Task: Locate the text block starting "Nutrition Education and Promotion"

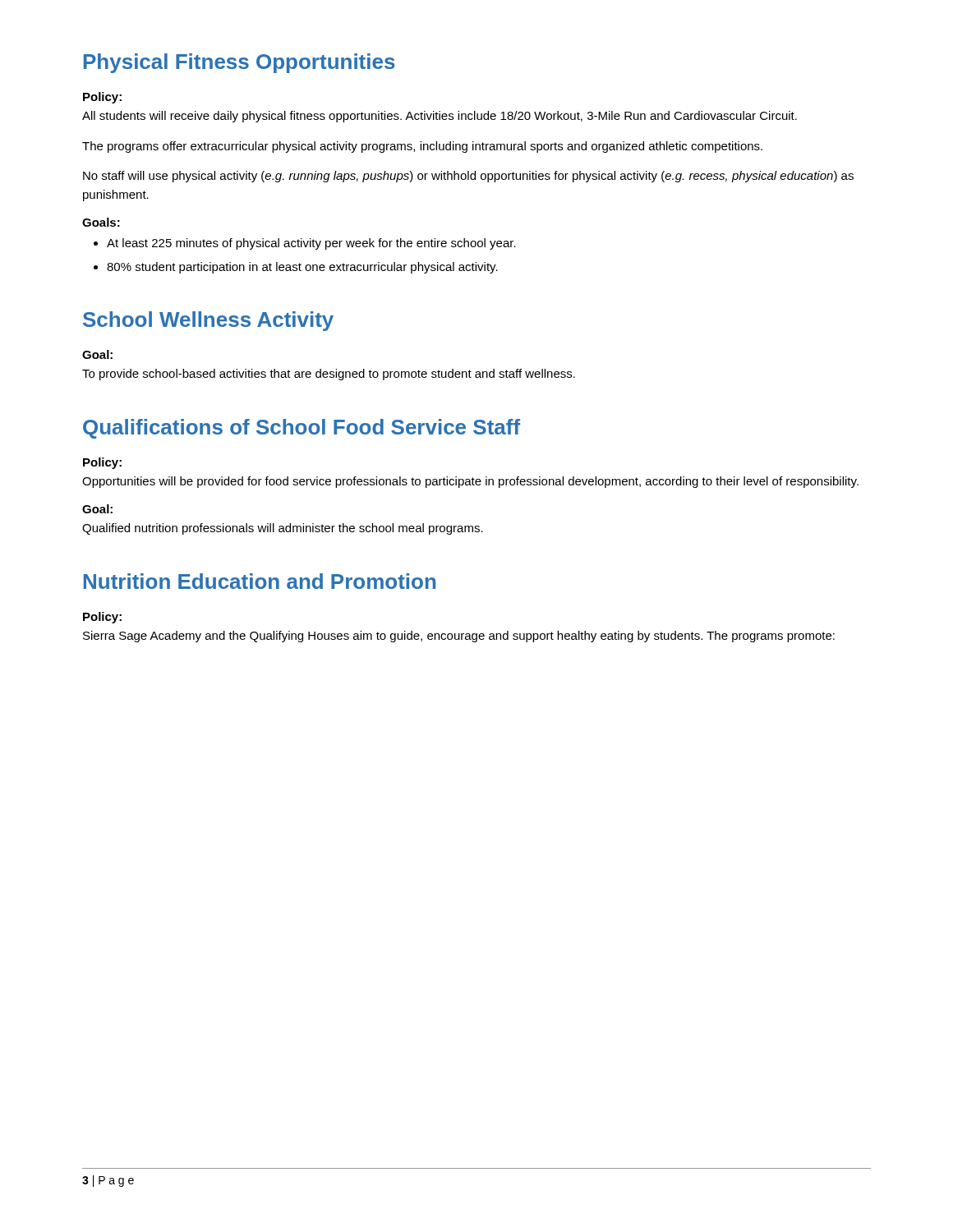Action: click(260, 581)
